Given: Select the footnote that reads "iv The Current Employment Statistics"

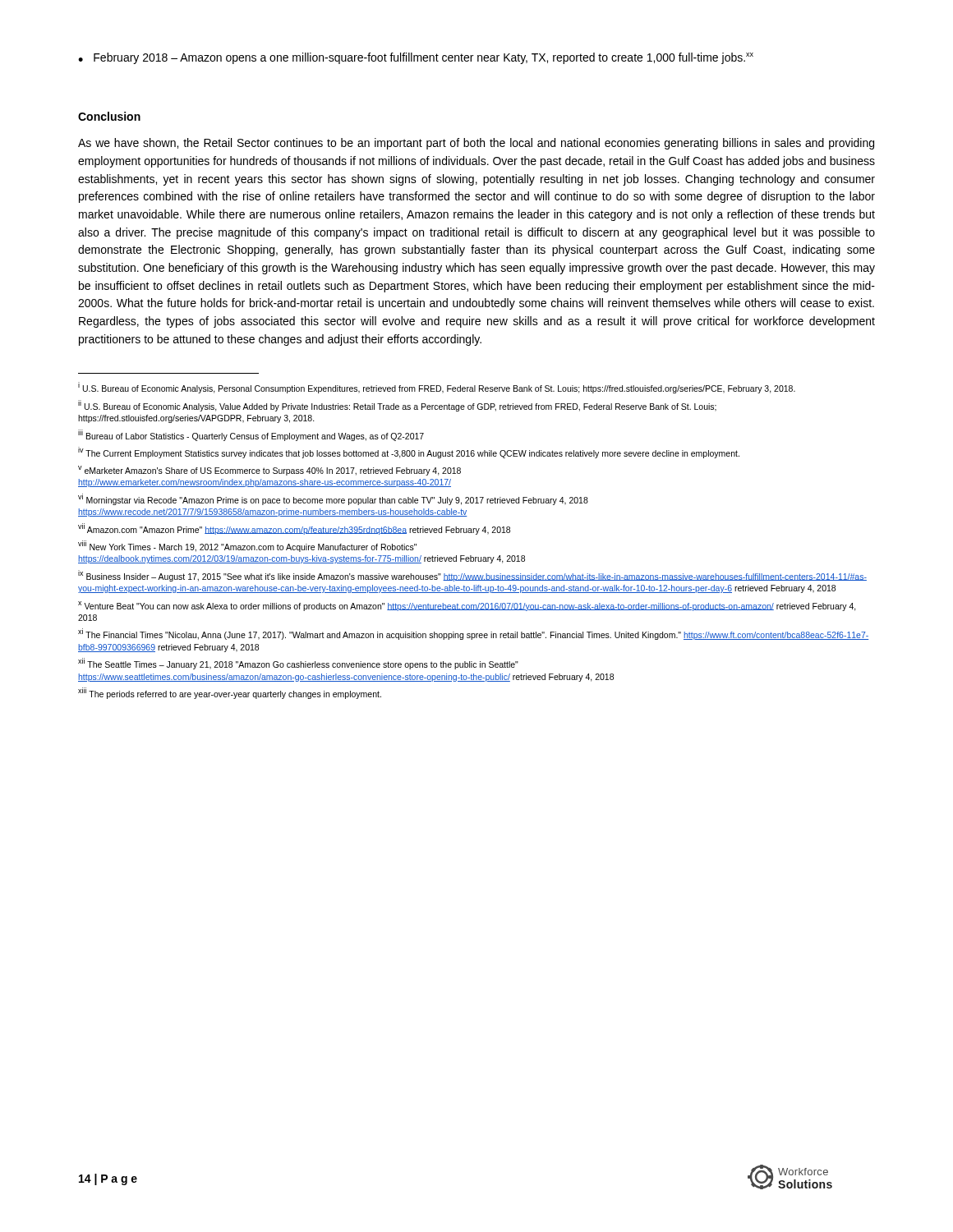Looking at the screenshot, I should pos(409,452).
